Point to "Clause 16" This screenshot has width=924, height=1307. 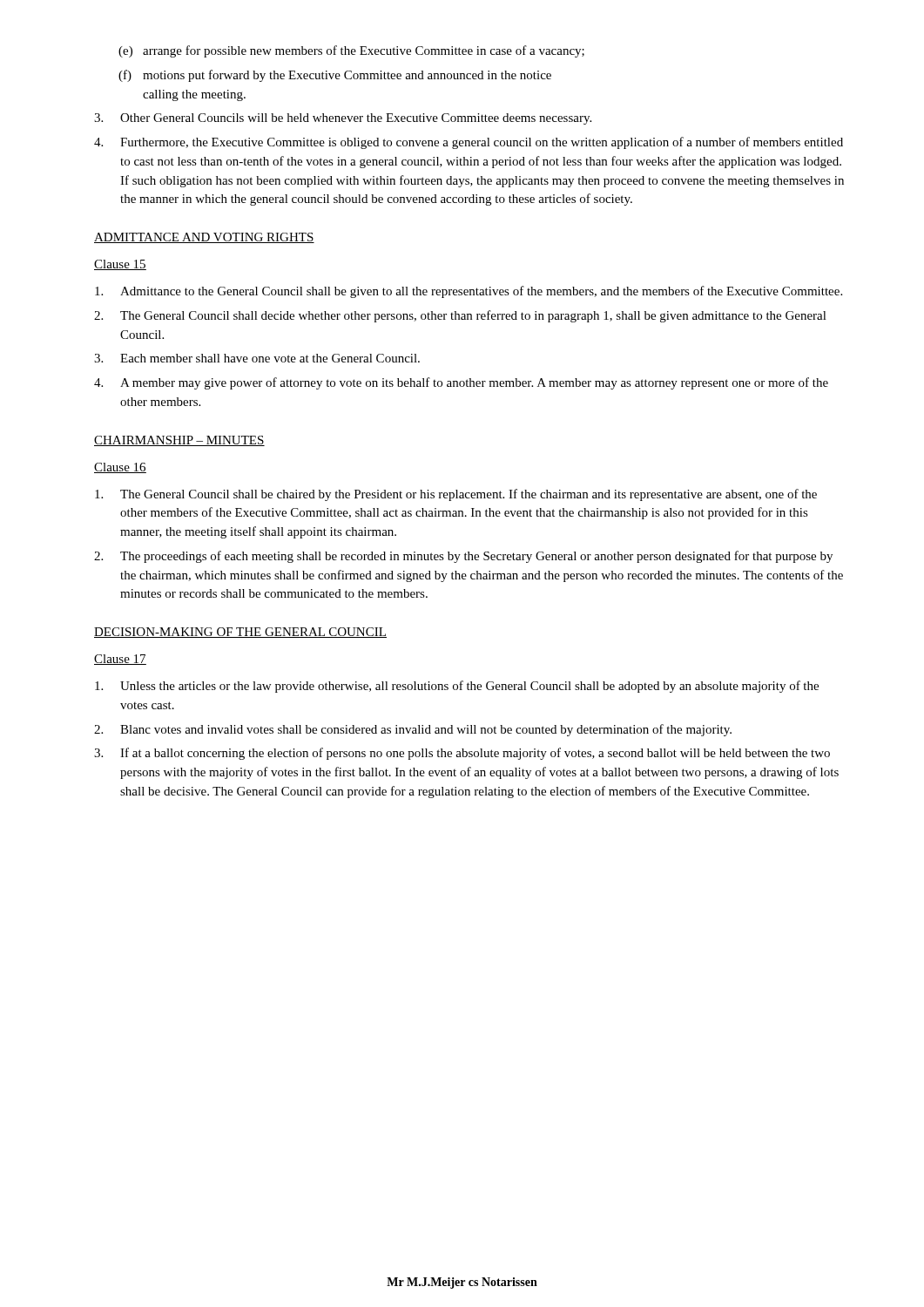click(x=120, y=467)
